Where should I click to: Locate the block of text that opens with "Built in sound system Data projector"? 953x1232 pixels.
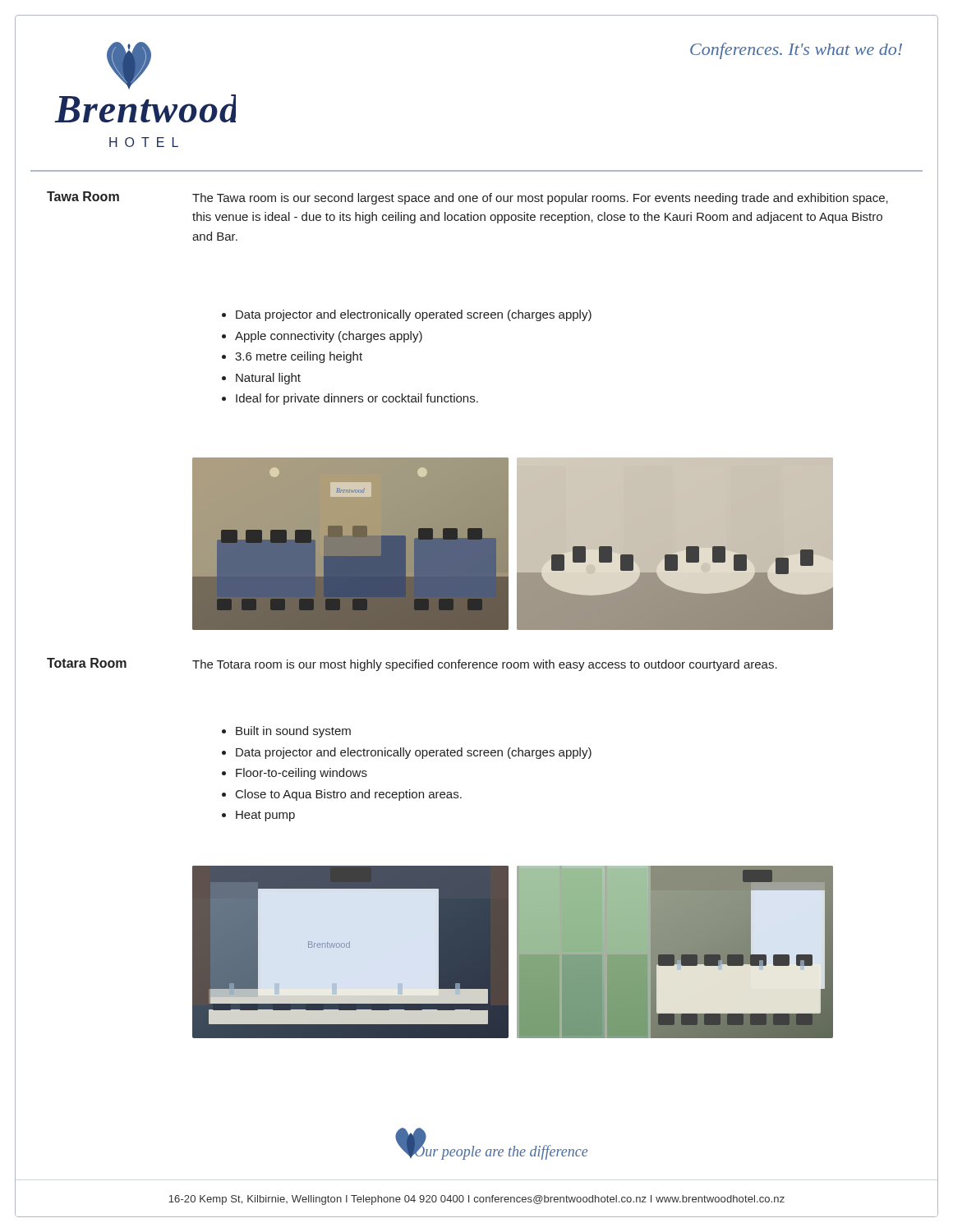click(x=286, y=732)
